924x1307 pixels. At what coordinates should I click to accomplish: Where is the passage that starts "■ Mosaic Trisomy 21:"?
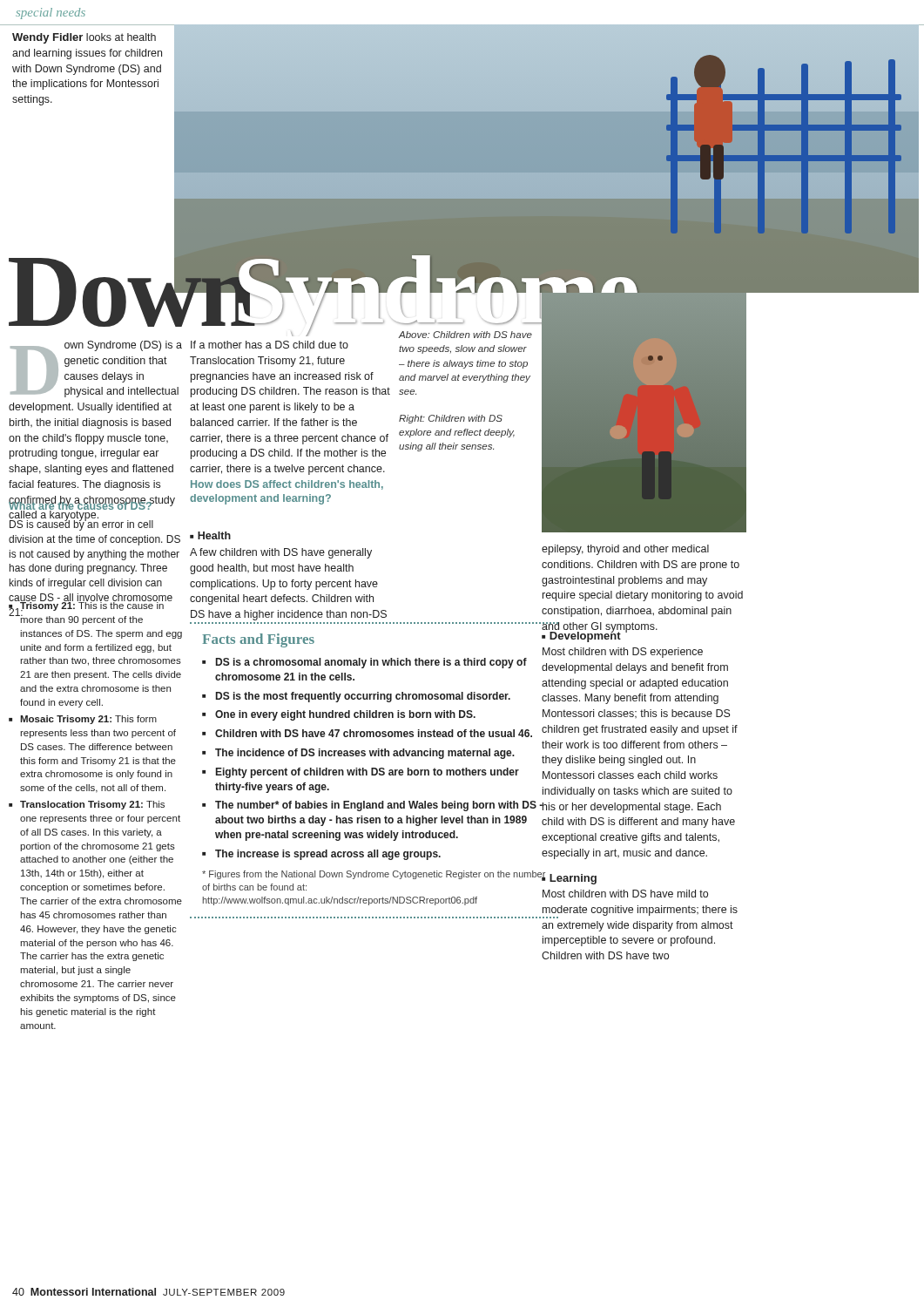click(x=96, y=754)
